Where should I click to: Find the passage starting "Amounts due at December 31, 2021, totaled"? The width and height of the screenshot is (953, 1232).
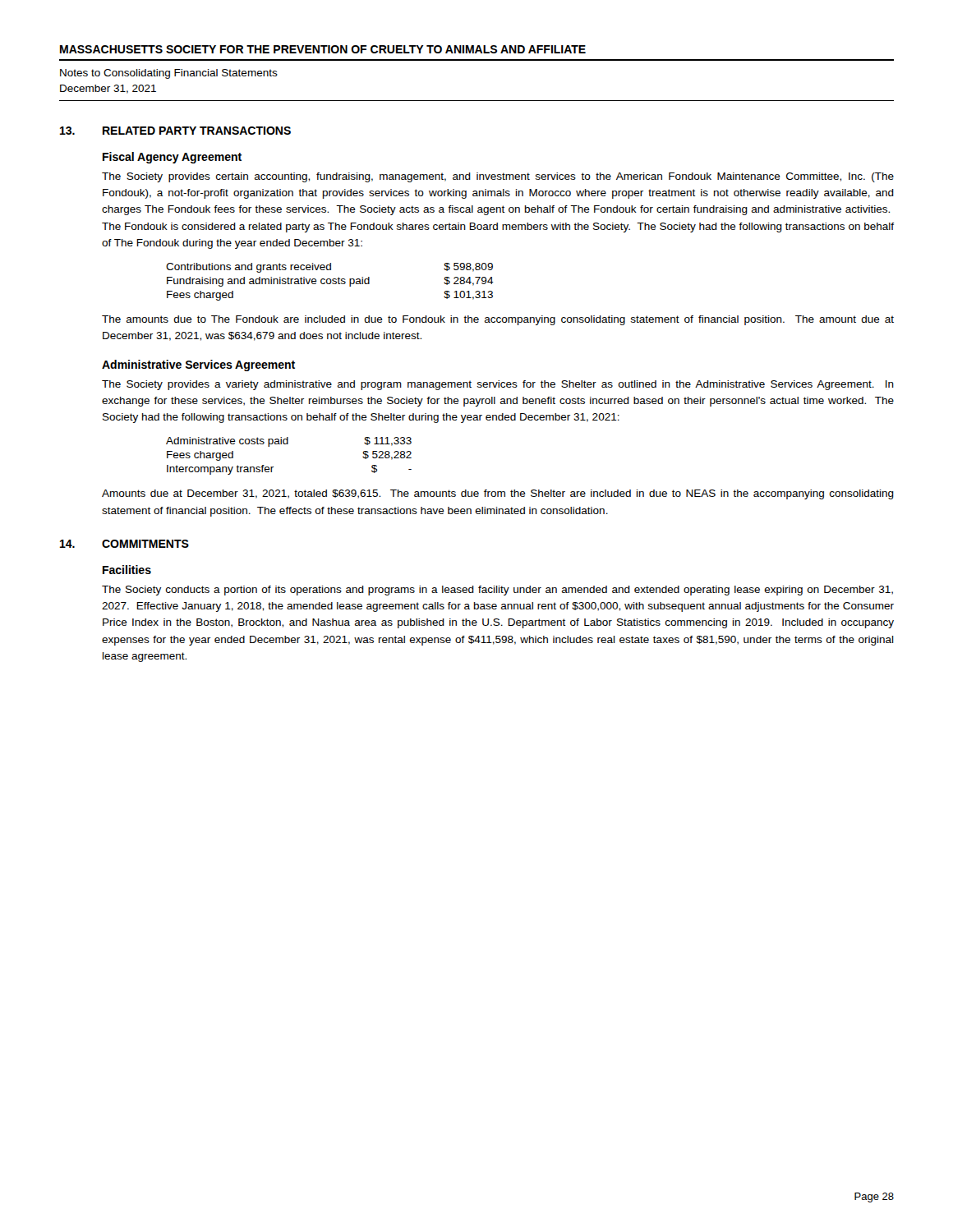pyautogui.click(x=498, y=502)
